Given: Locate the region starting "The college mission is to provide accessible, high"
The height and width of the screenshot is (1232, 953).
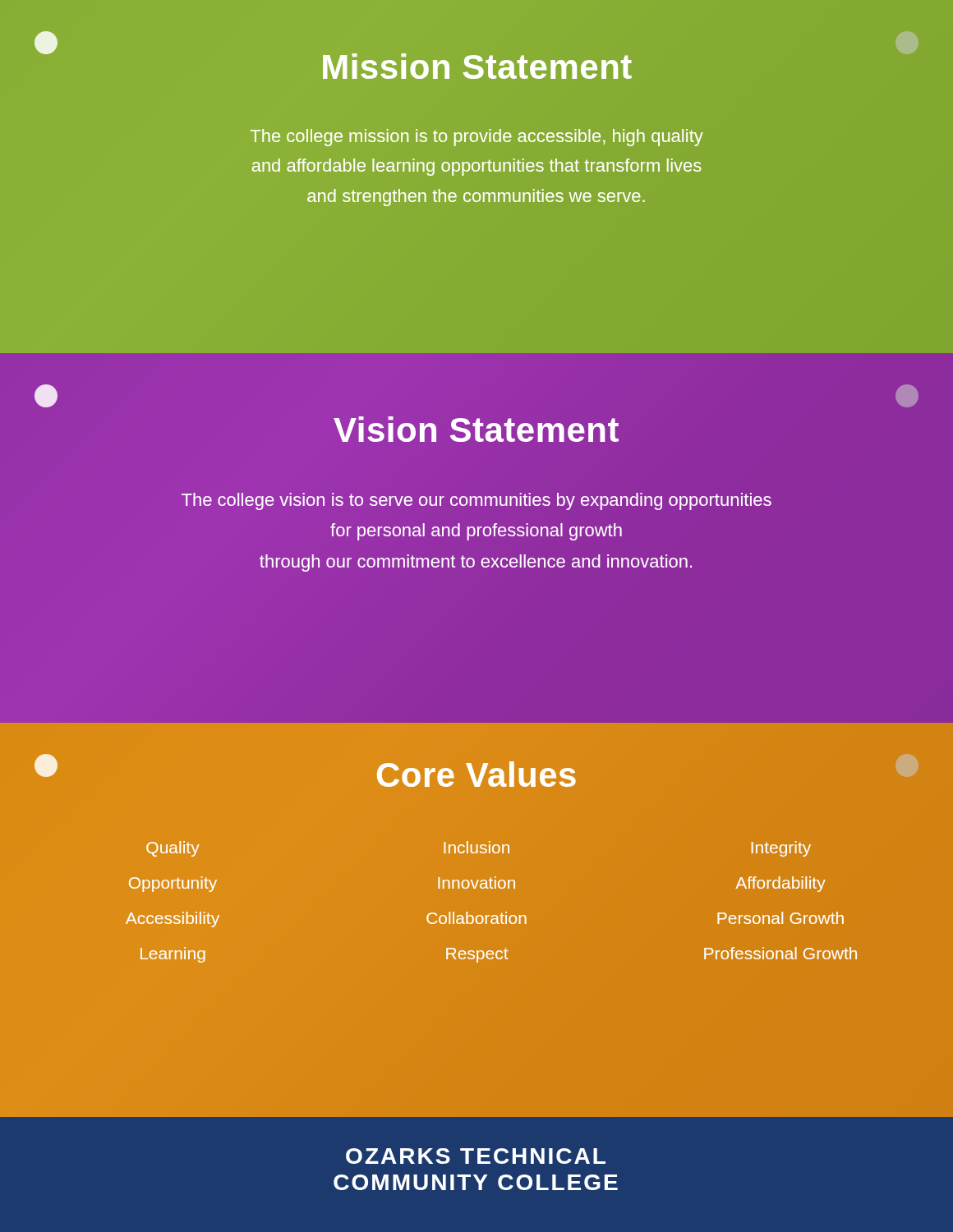Looking at the screenshot, I should pyautogui.click(x=476, y=166).
